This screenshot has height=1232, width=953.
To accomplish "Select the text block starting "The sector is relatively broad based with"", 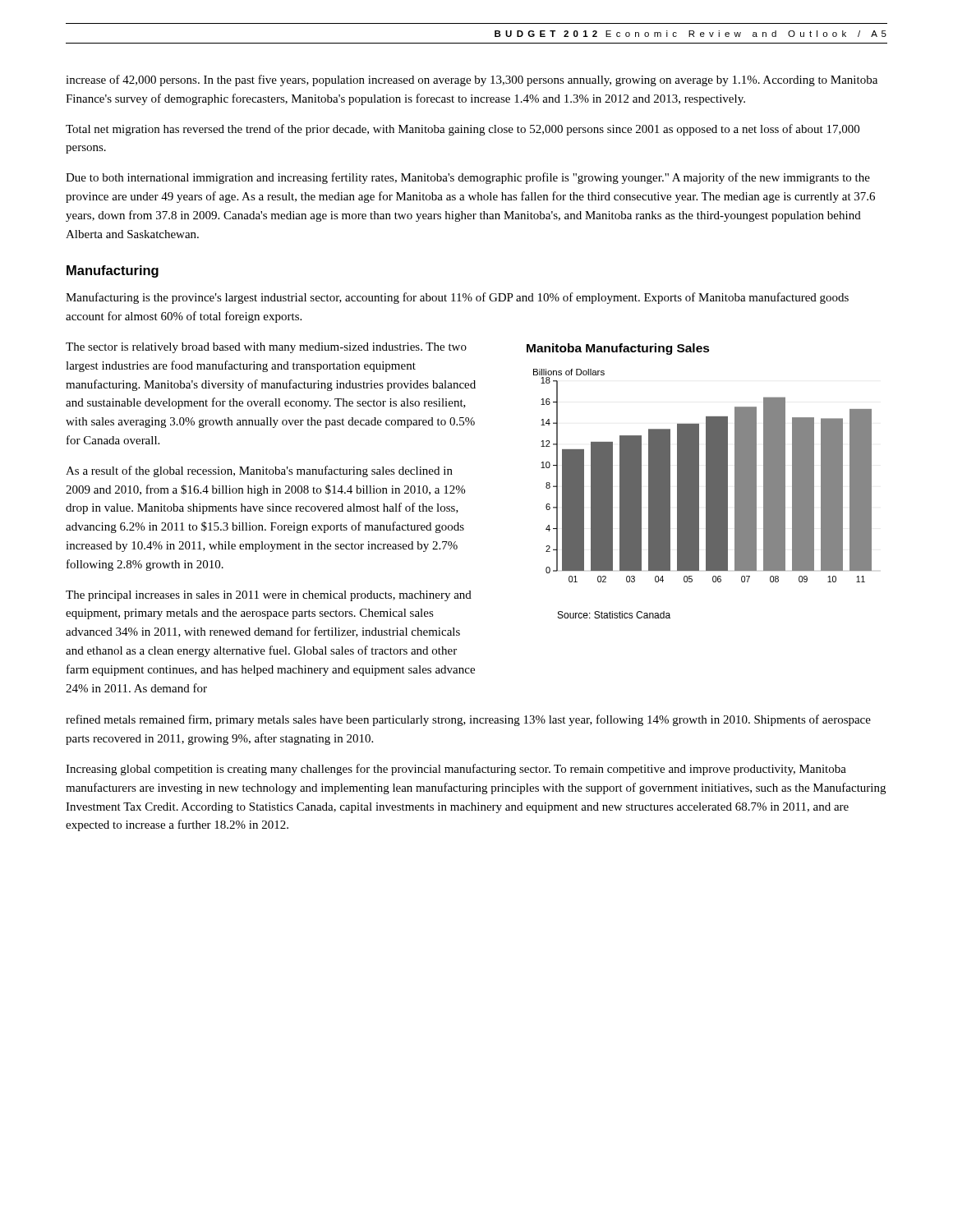I will [271, 393].
